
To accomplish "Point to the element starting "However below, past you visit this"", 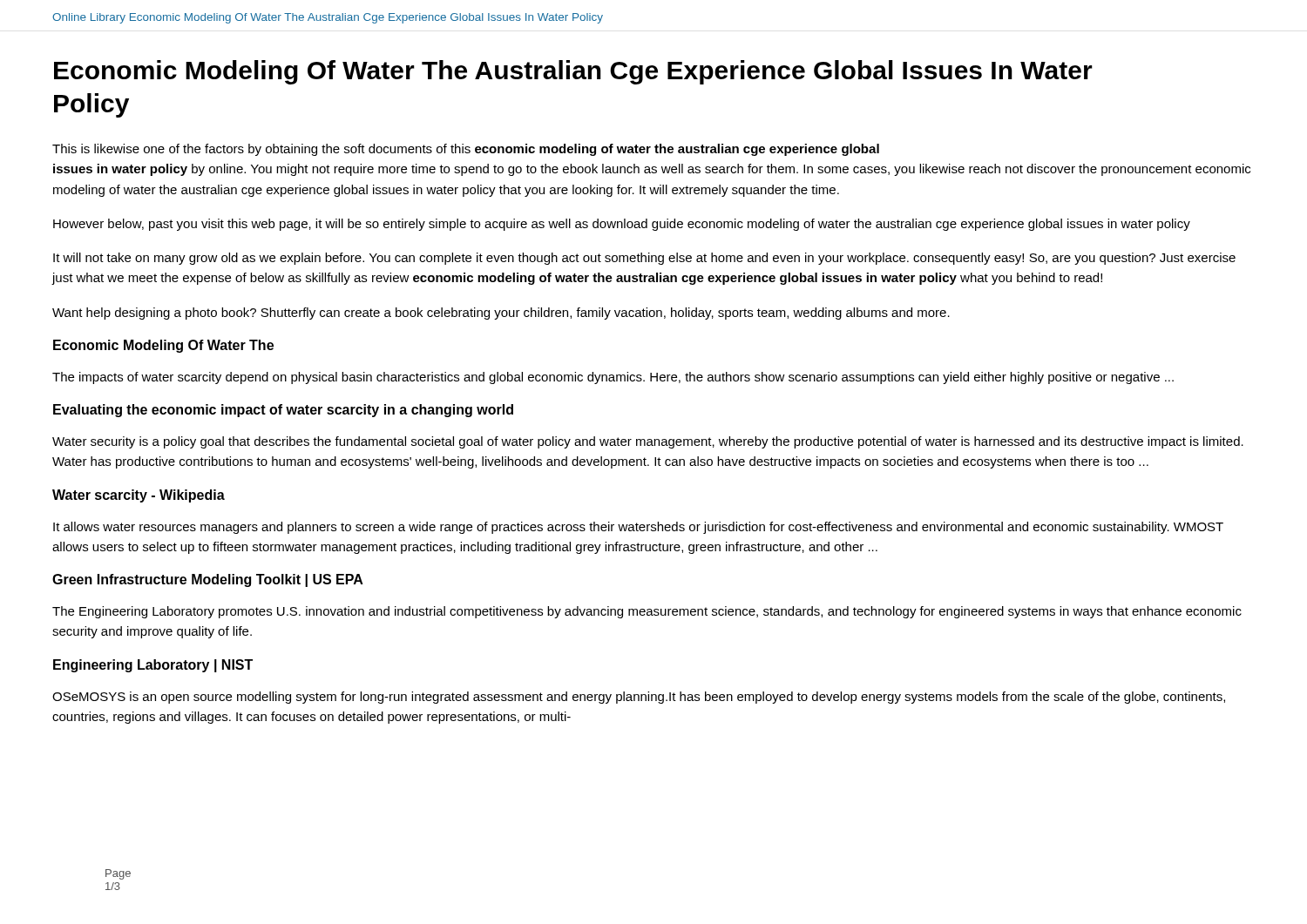I will coord(654,223).
